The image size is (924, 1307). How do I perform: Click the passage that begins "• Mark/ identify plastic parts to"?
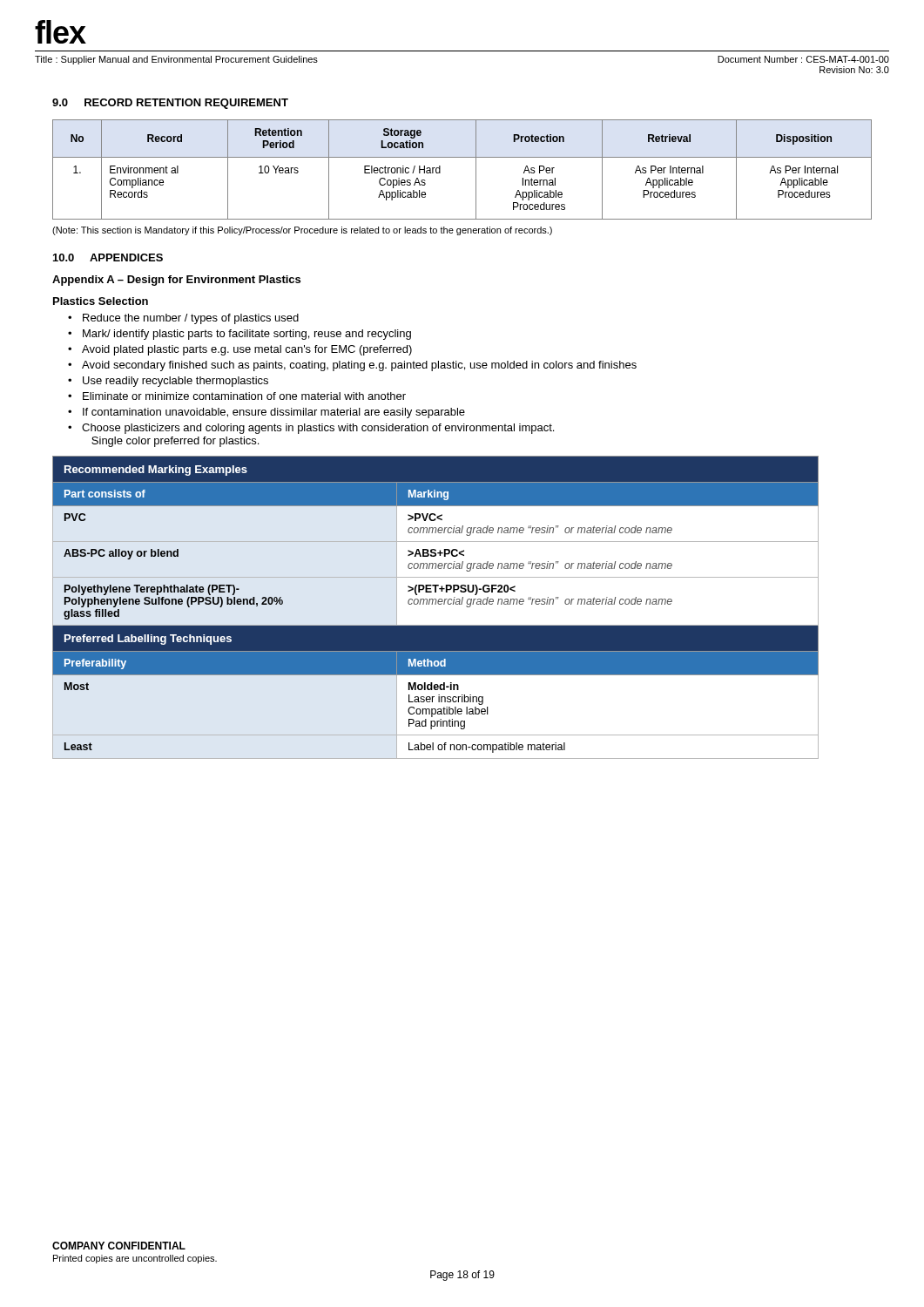tap(239, 335)
